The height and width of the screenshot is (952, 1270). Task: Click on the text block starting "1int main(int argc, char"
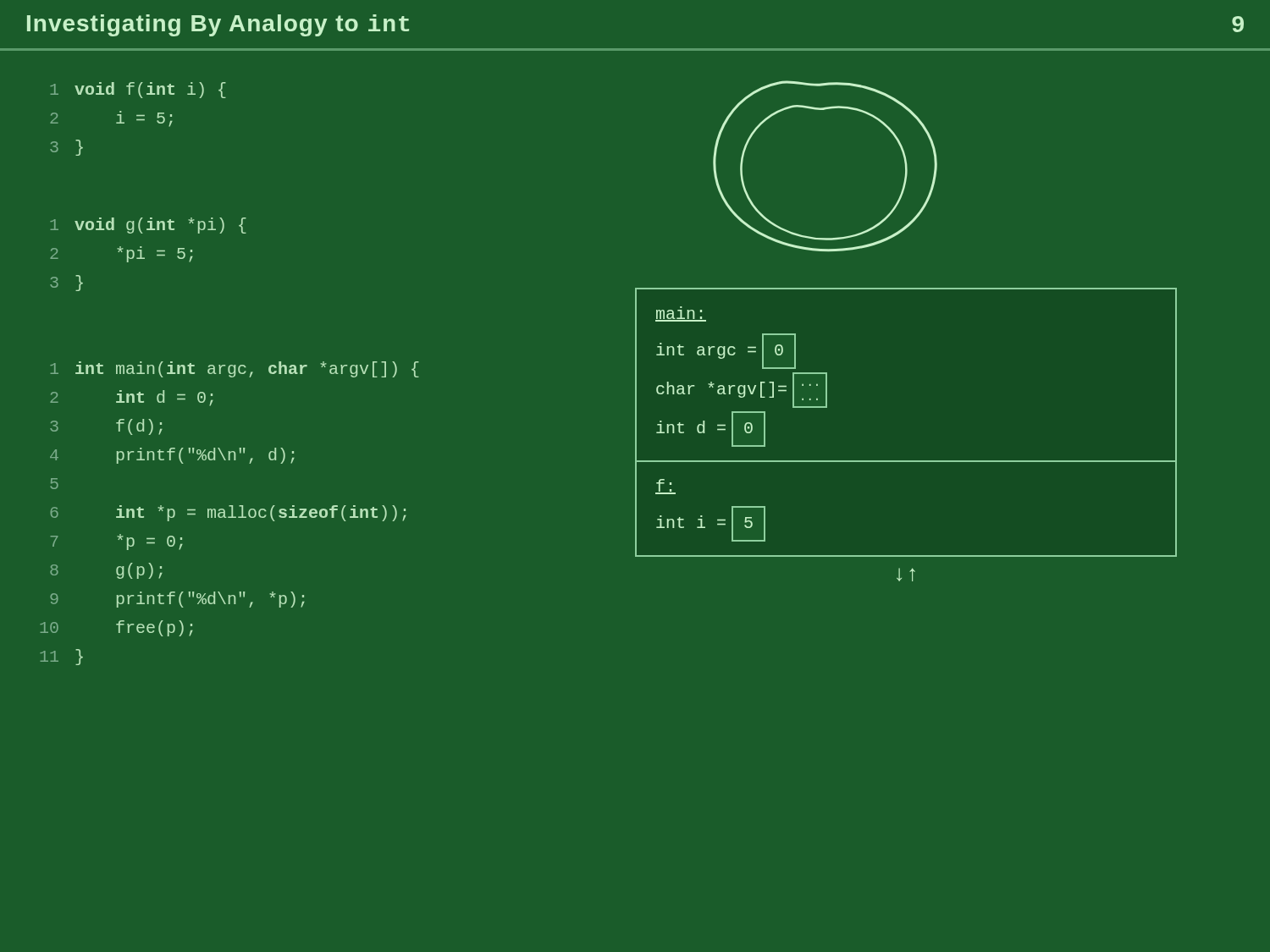227,514
